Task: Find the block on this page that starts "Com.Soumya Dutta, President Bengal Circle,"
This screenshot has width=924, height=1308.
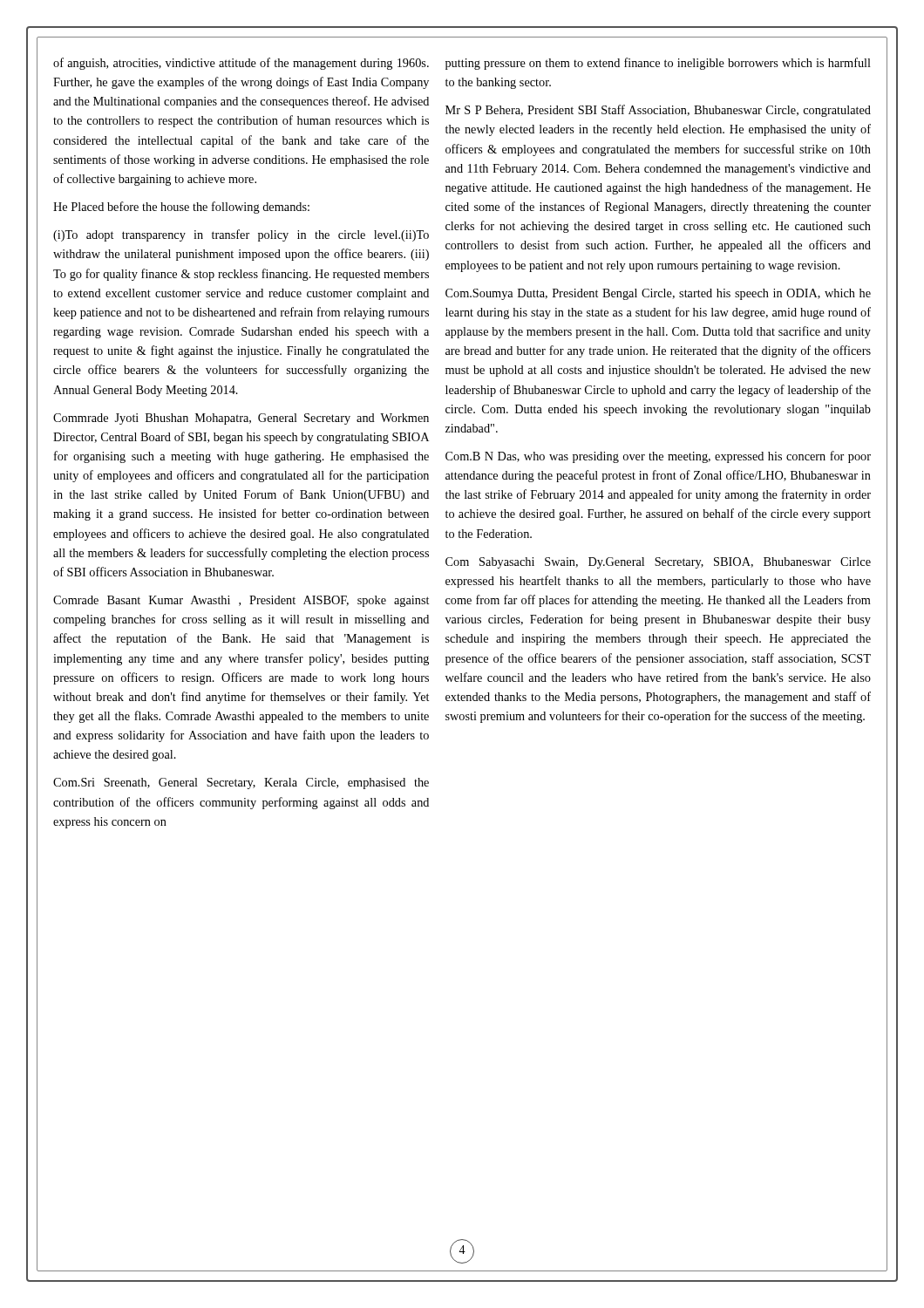Action: pos(658,360)
